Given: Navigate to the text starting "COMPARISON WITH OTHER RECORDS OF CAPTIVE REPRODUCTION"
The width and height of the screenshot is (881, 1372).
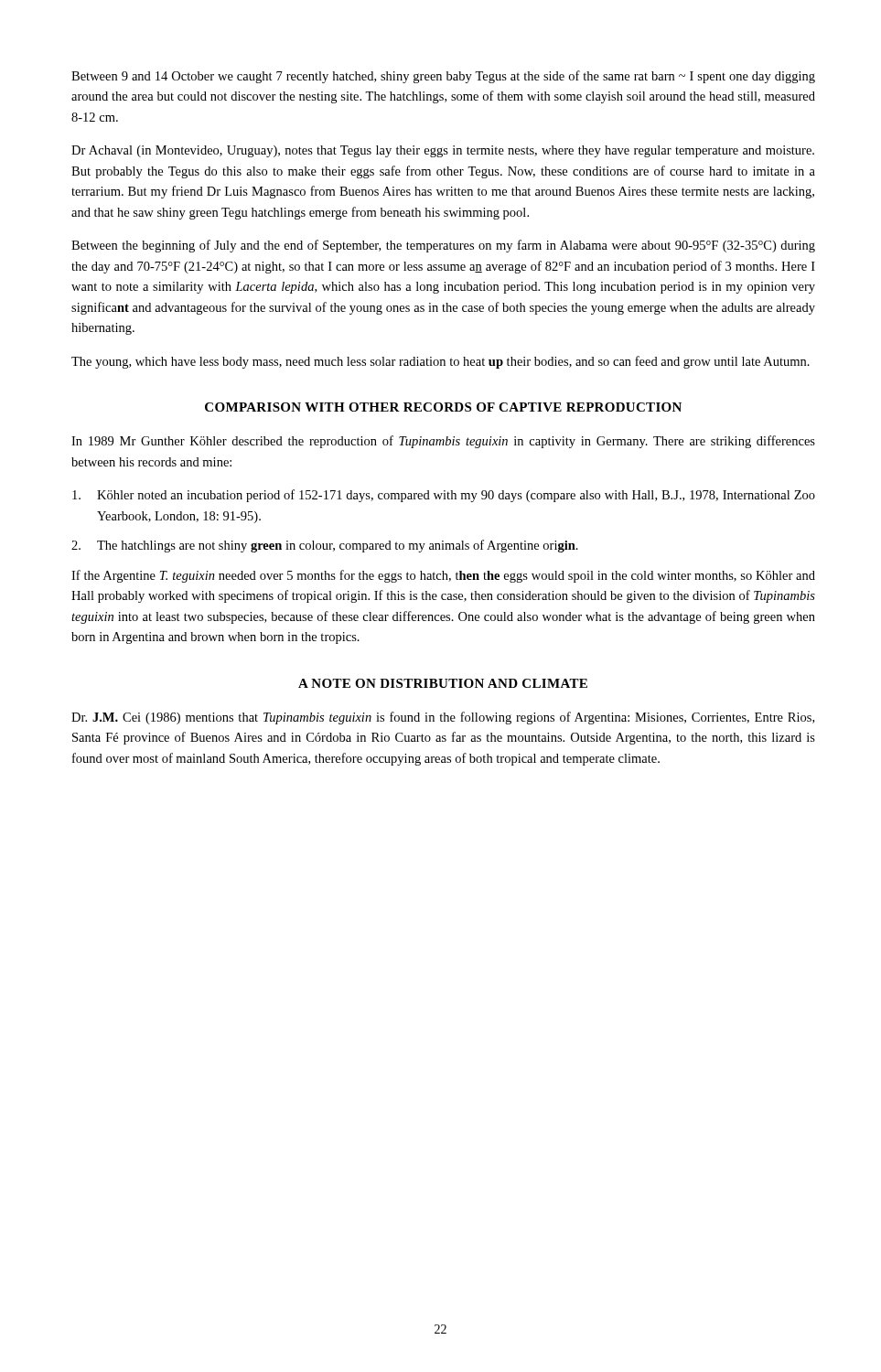Looking at the screenshot, I should [443, 408].
